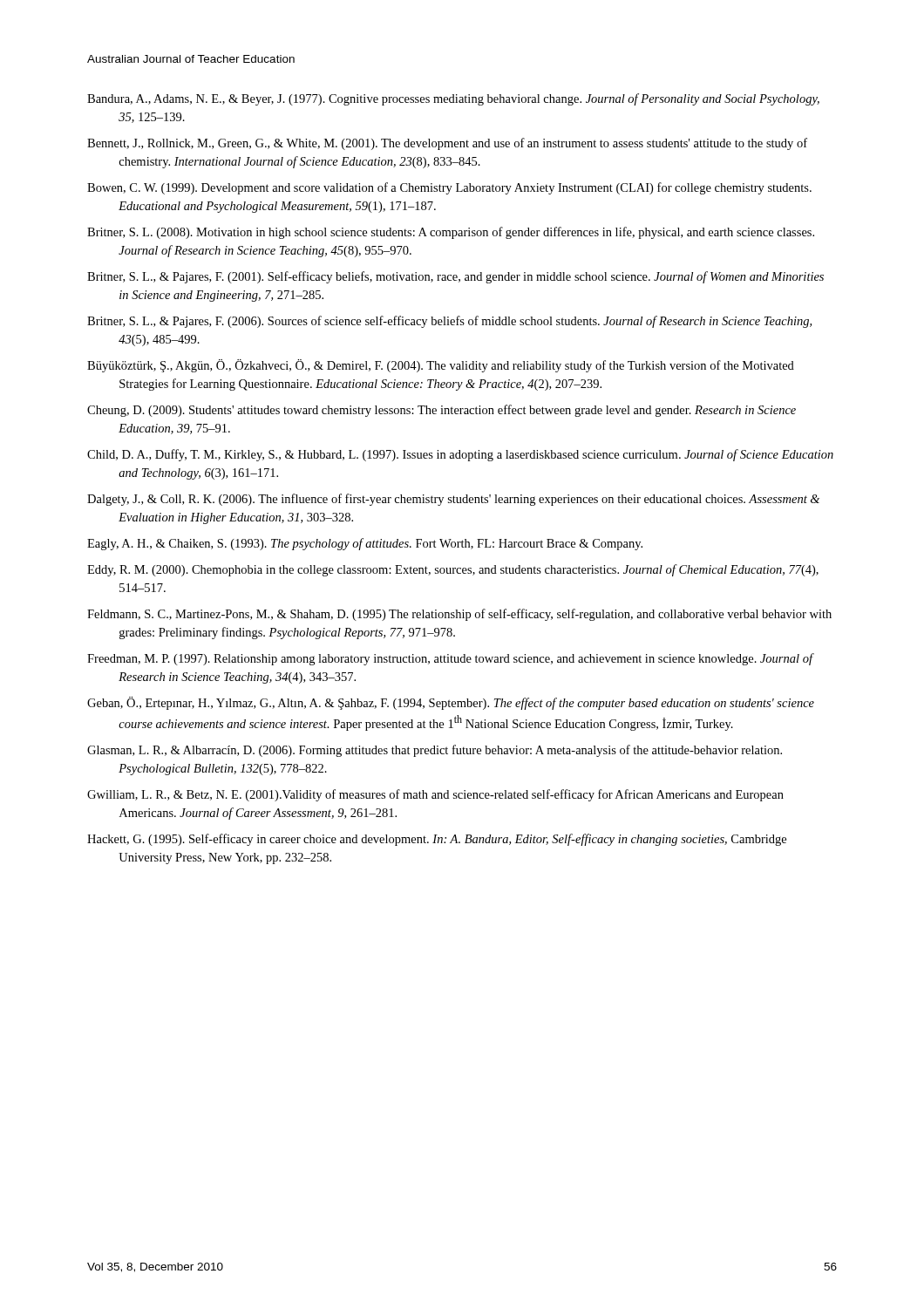Find the element starting "Britner, S. L. (2008). Motivation"

[x=451, y=241]
